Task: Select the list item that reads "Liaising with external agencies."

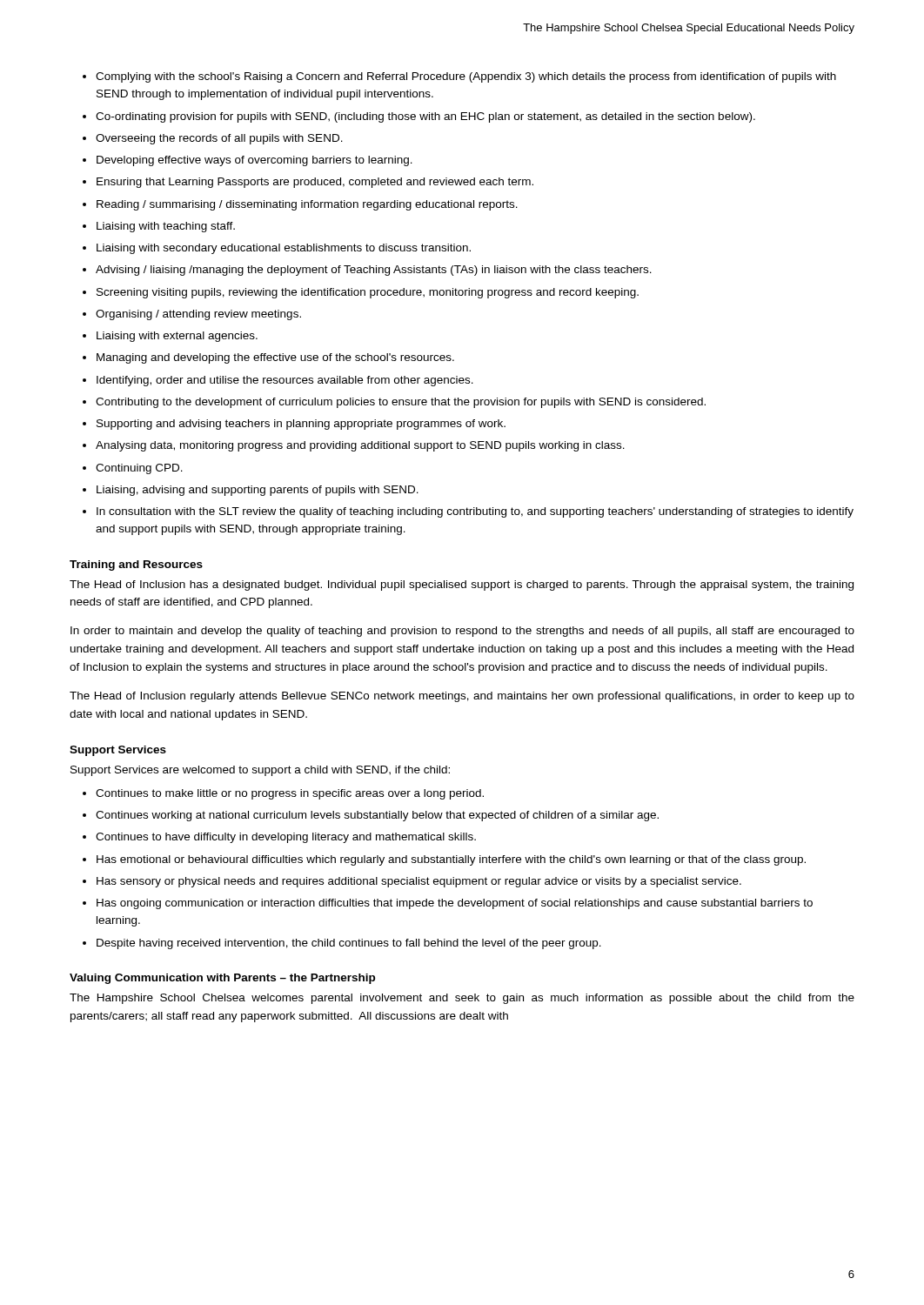Action: point(177,337)
